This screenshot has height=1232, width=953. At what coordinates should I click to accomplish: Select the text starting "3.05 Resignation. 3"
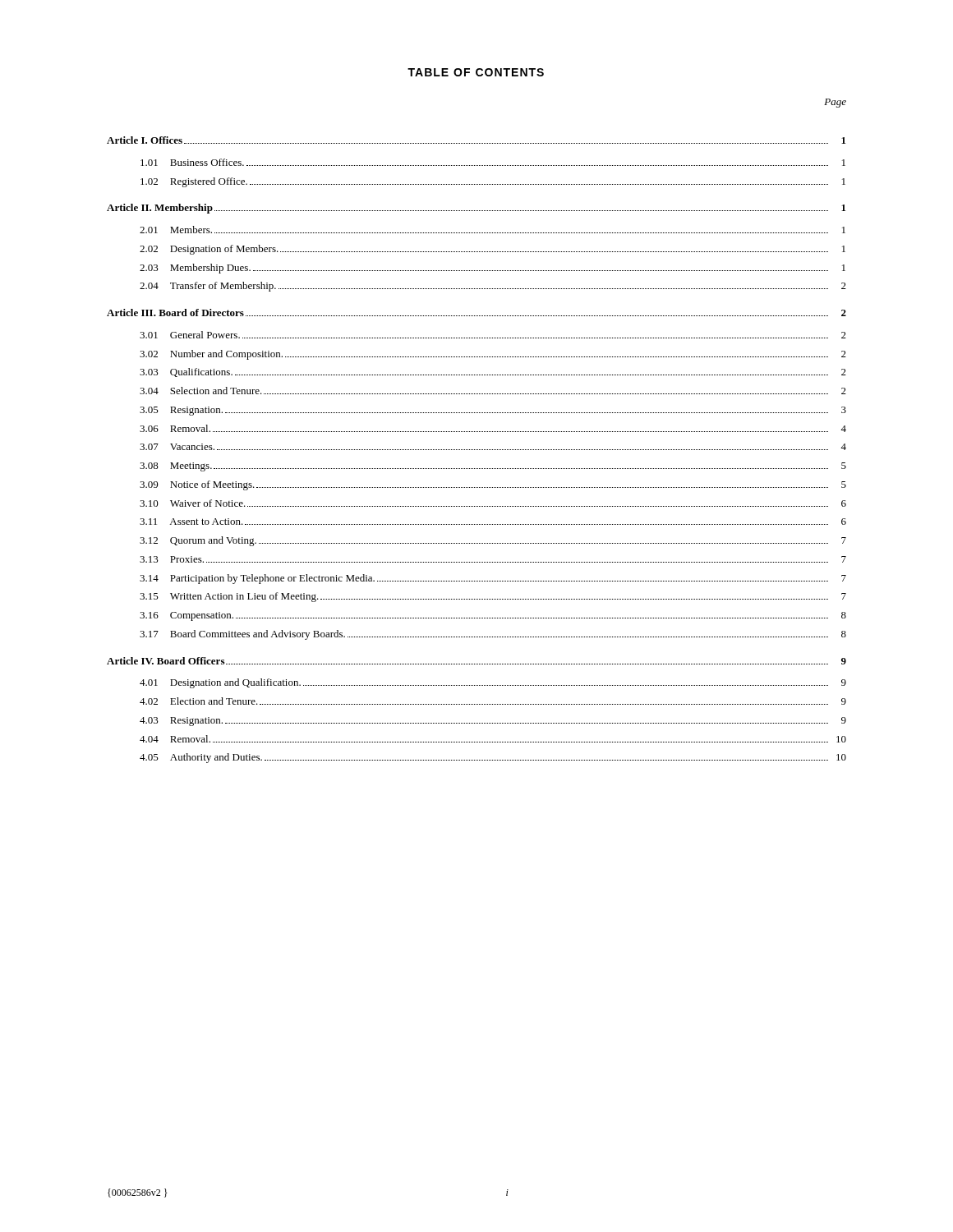(x=476, y=410)
